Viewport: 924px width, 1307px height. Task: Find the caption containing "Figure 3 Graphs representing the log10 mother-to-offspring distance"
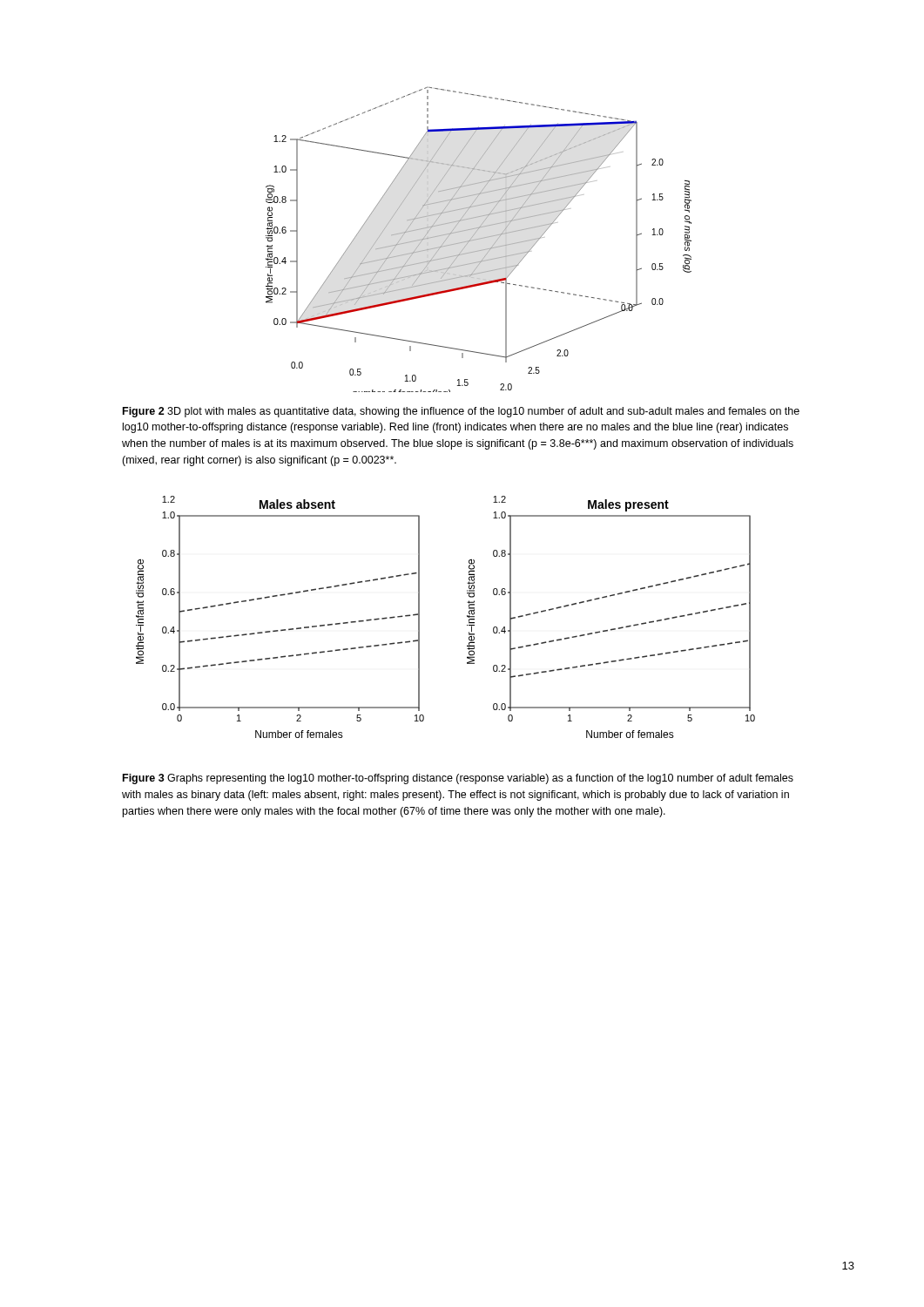pos(462,795)
